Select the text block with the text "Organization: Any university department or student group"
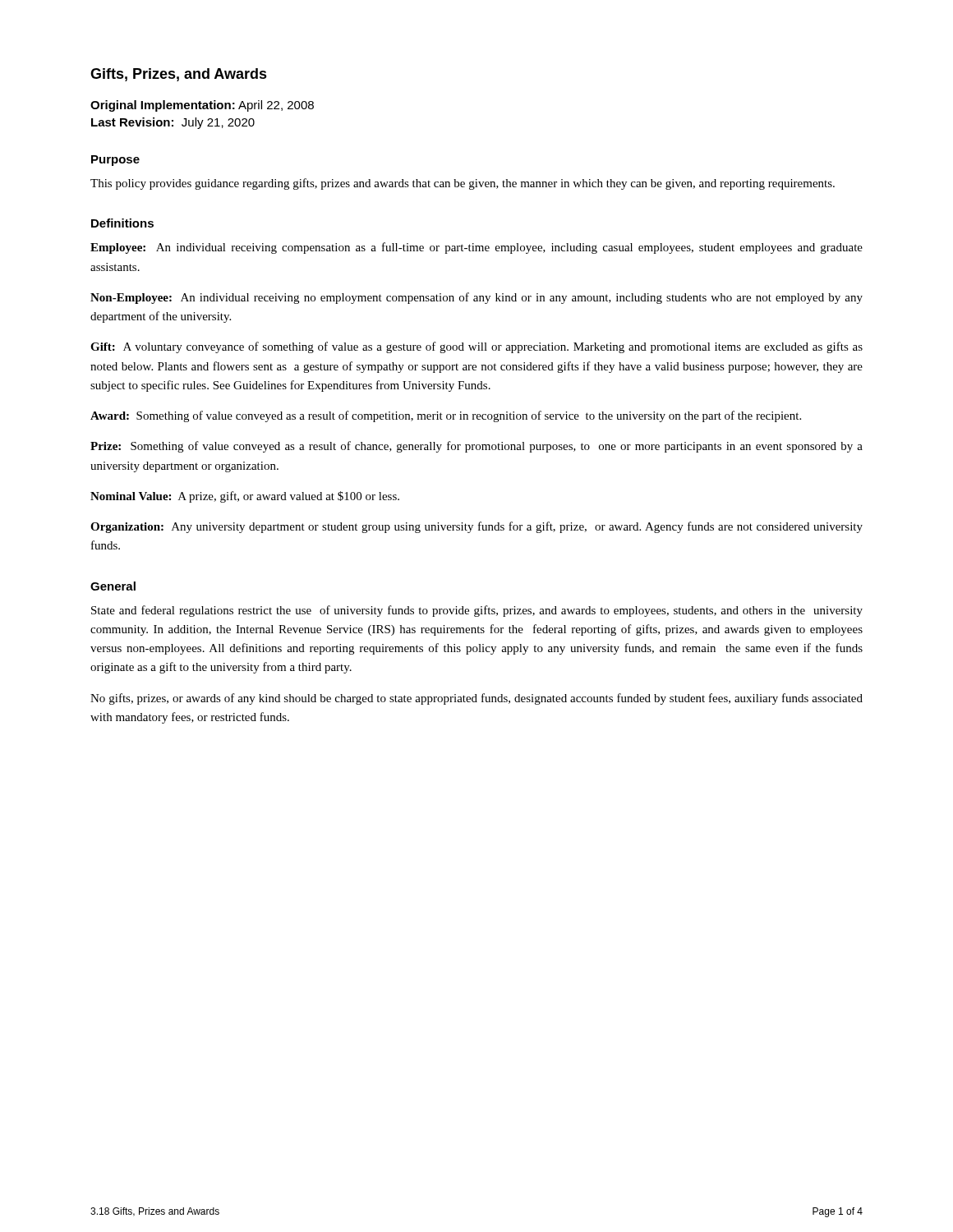 [476, 536]
